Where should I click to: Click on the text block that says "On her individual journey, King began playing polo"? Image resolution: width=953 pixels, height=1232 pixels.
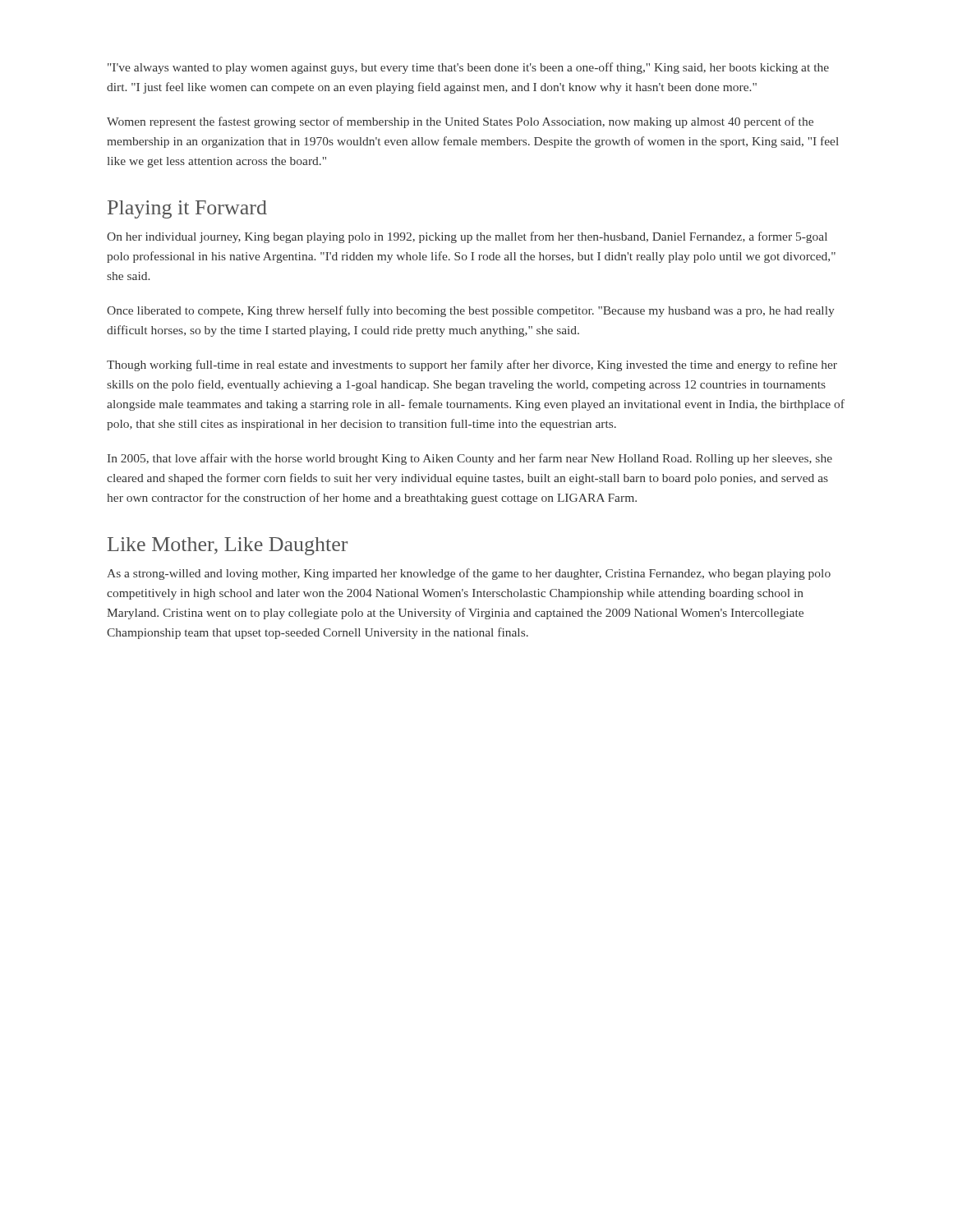pyautogui.click(x=471, y=256)
